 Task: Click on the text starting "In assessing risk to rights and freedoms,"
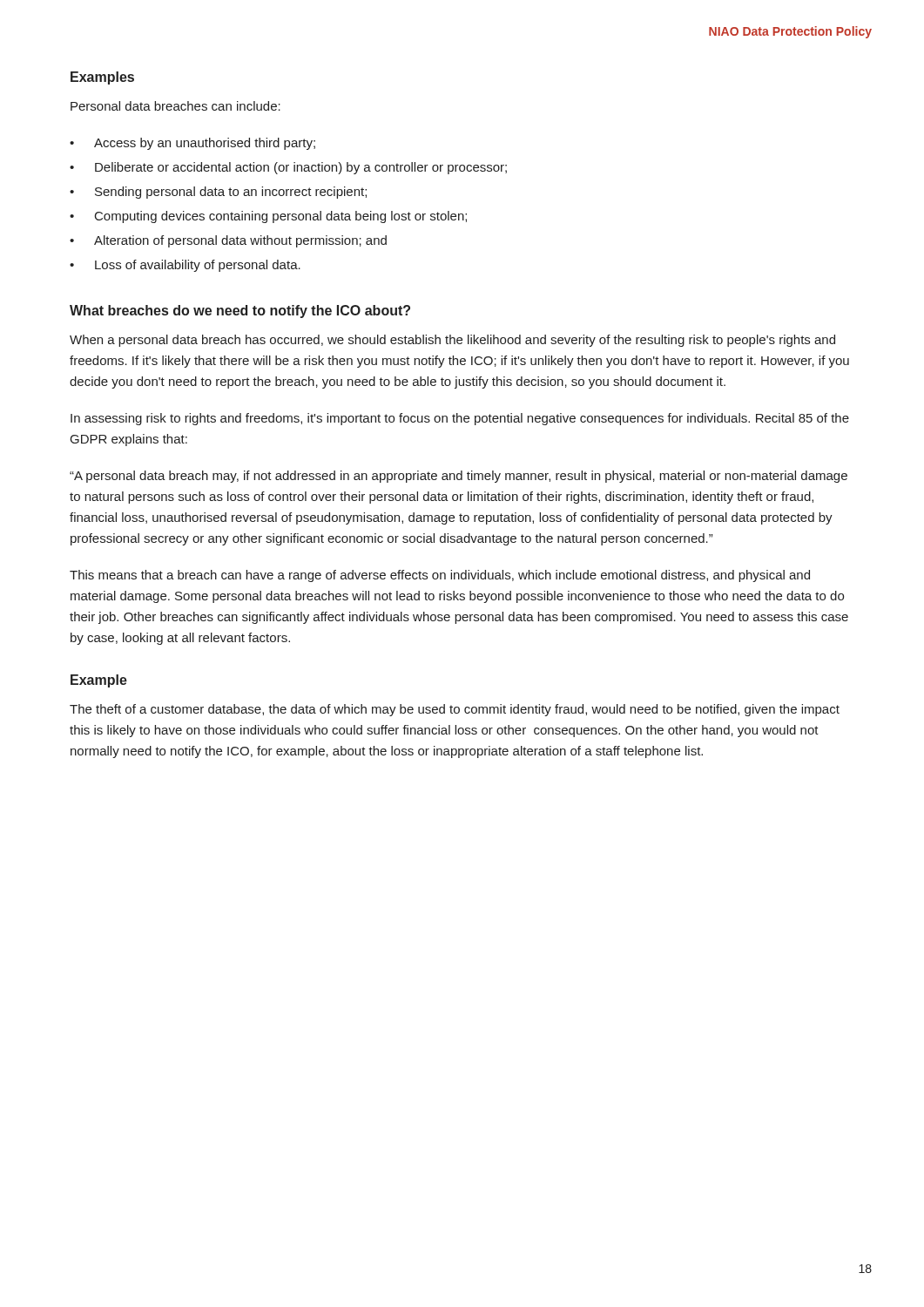[x=459, y=428]
